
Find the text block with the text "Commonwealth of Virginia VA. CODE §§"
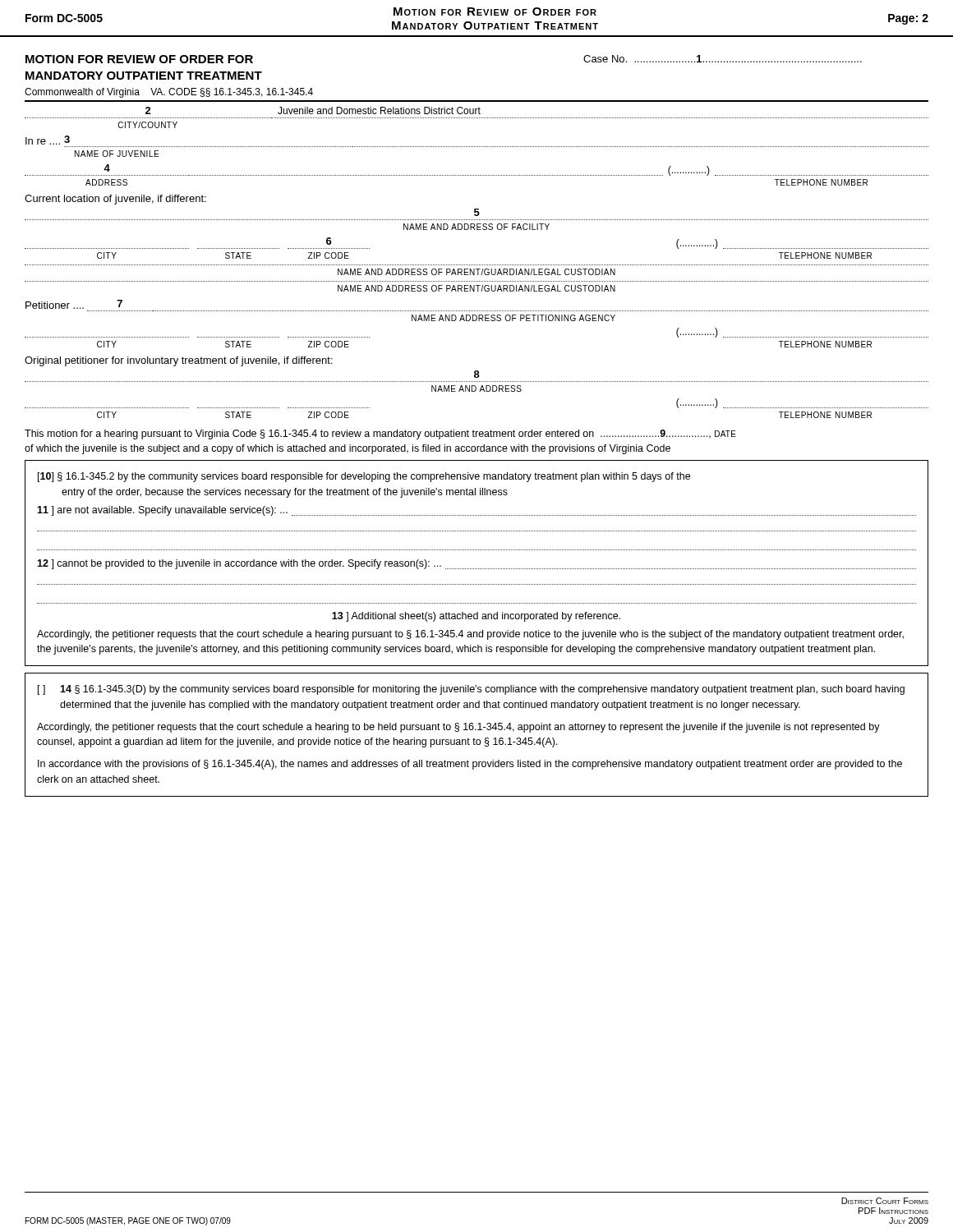point(169,92)
